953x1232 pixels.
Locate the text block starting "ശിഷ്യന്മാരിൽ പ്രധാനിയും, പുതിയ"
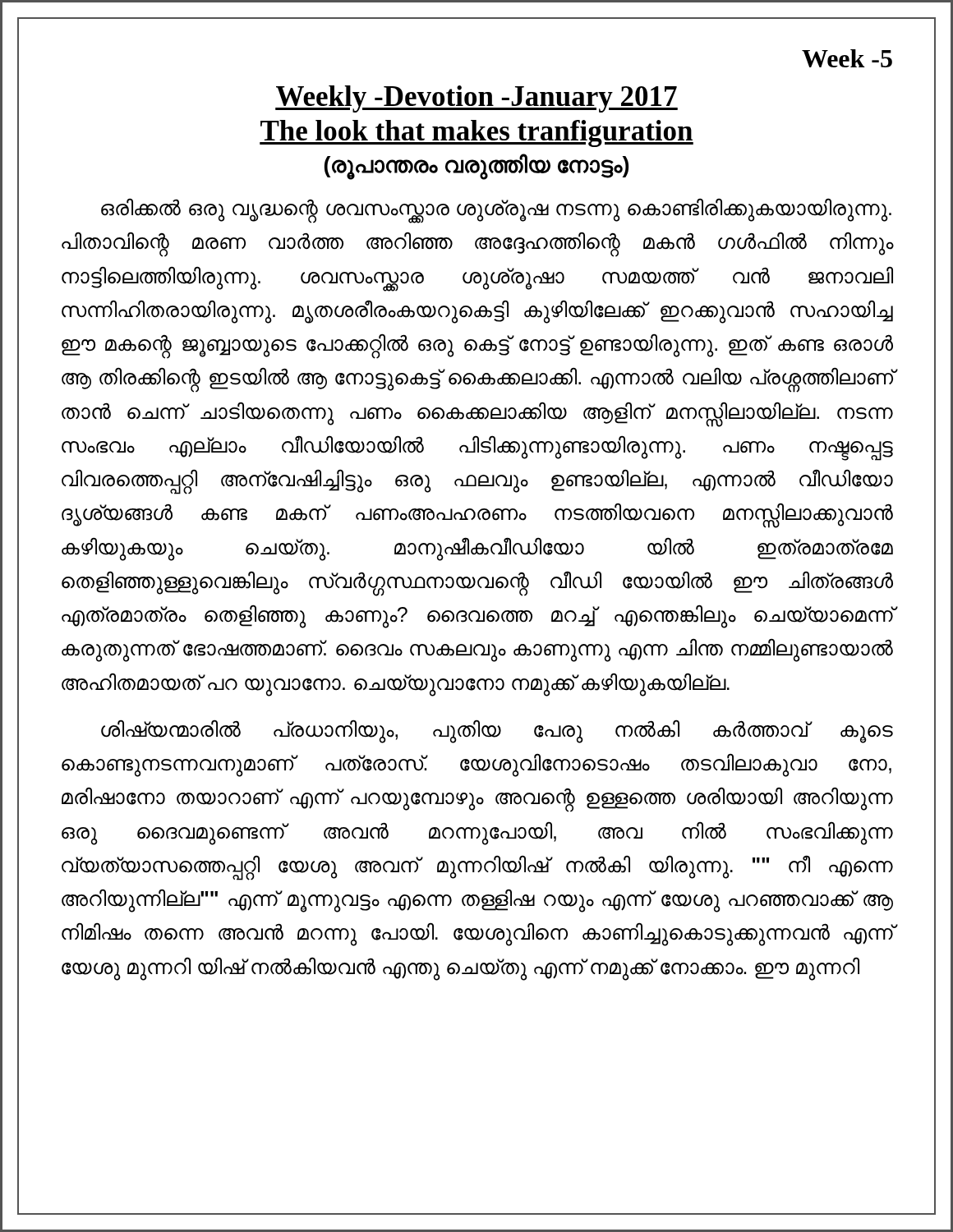click(x=476, y=848)
